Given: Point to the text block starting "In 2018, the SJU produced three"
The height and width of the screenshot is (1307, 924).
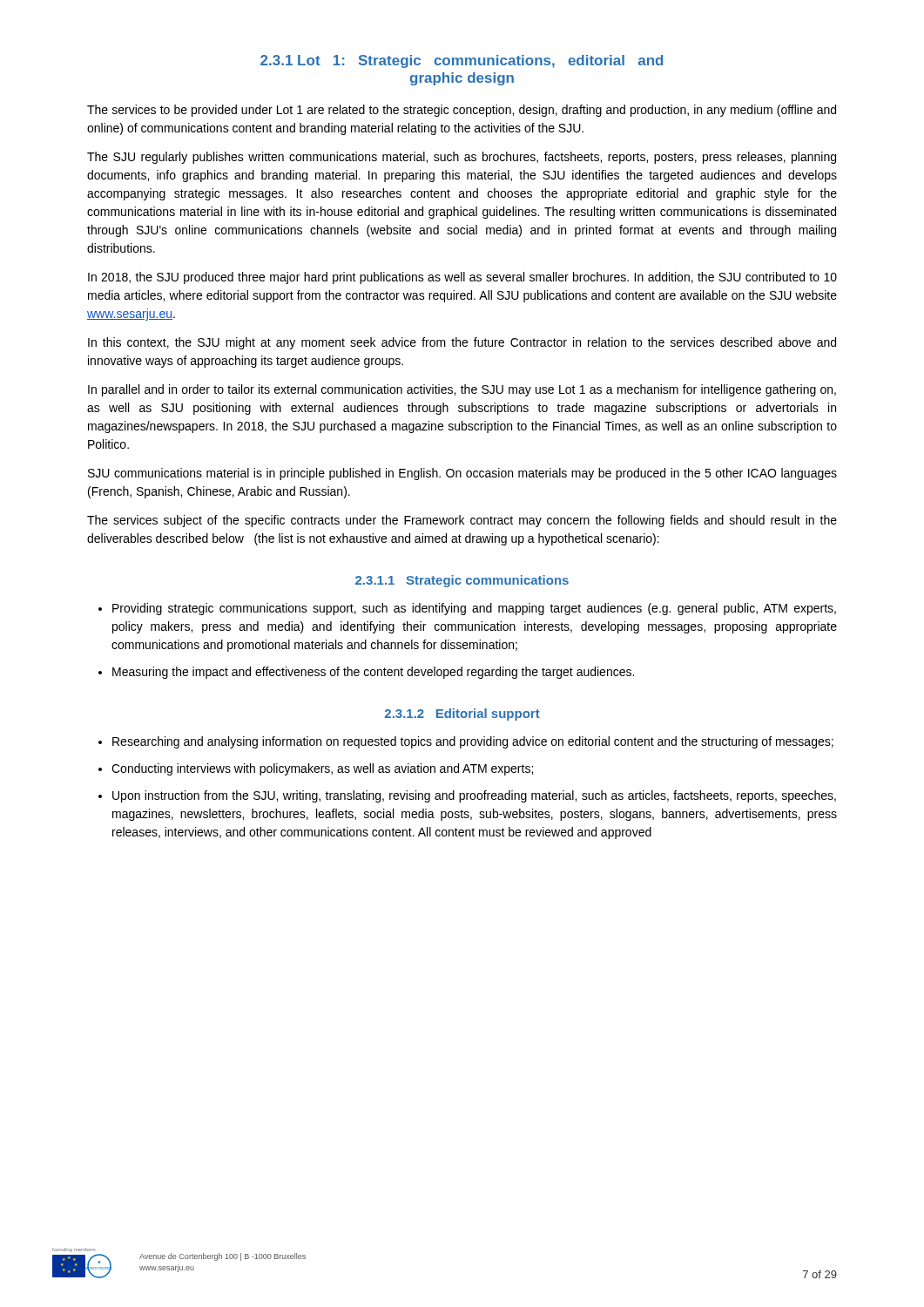Looking at the screenshot, I should click(x=462, y=296).
